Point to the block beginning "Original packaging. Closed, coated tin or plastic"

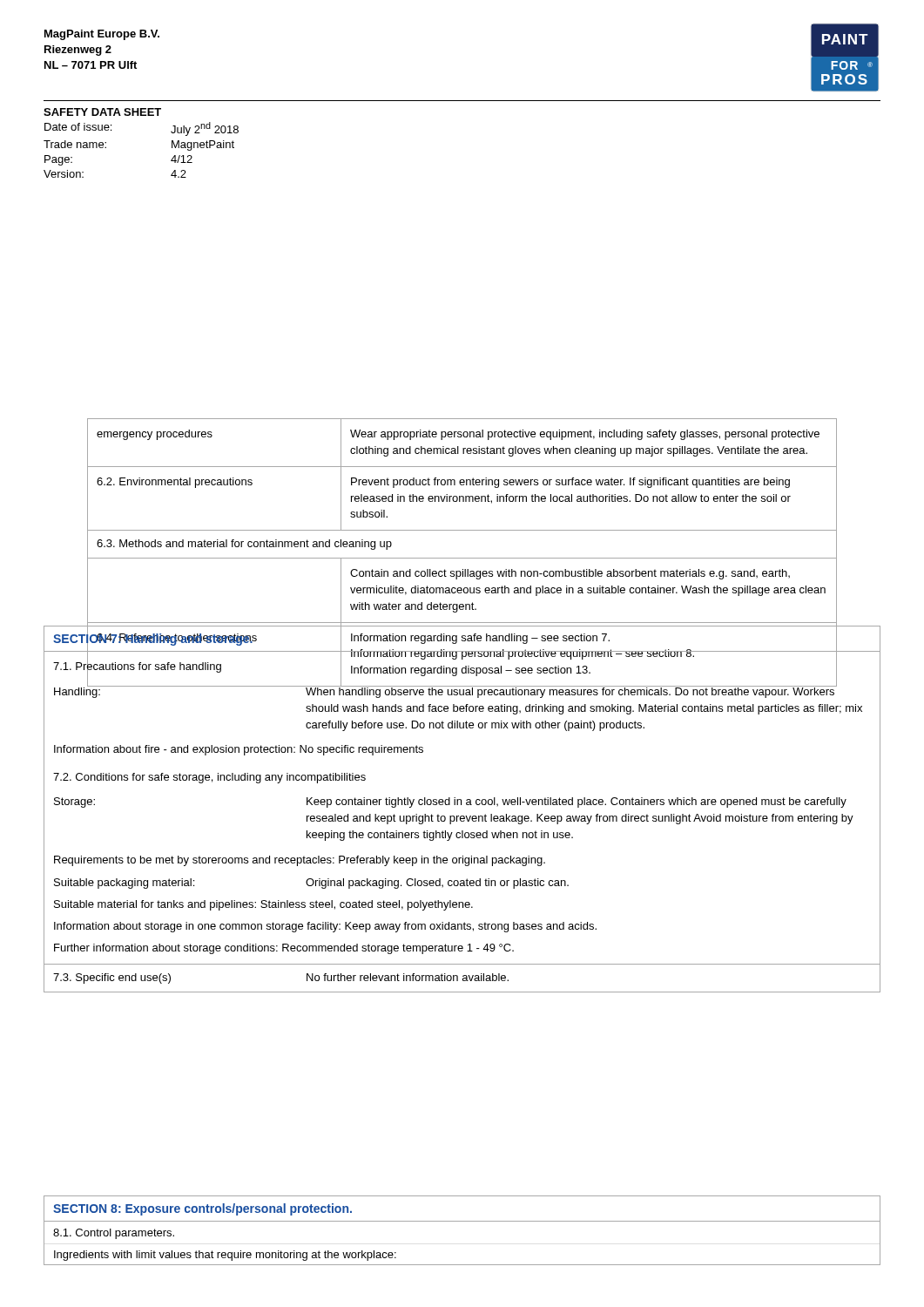point(438,883)
